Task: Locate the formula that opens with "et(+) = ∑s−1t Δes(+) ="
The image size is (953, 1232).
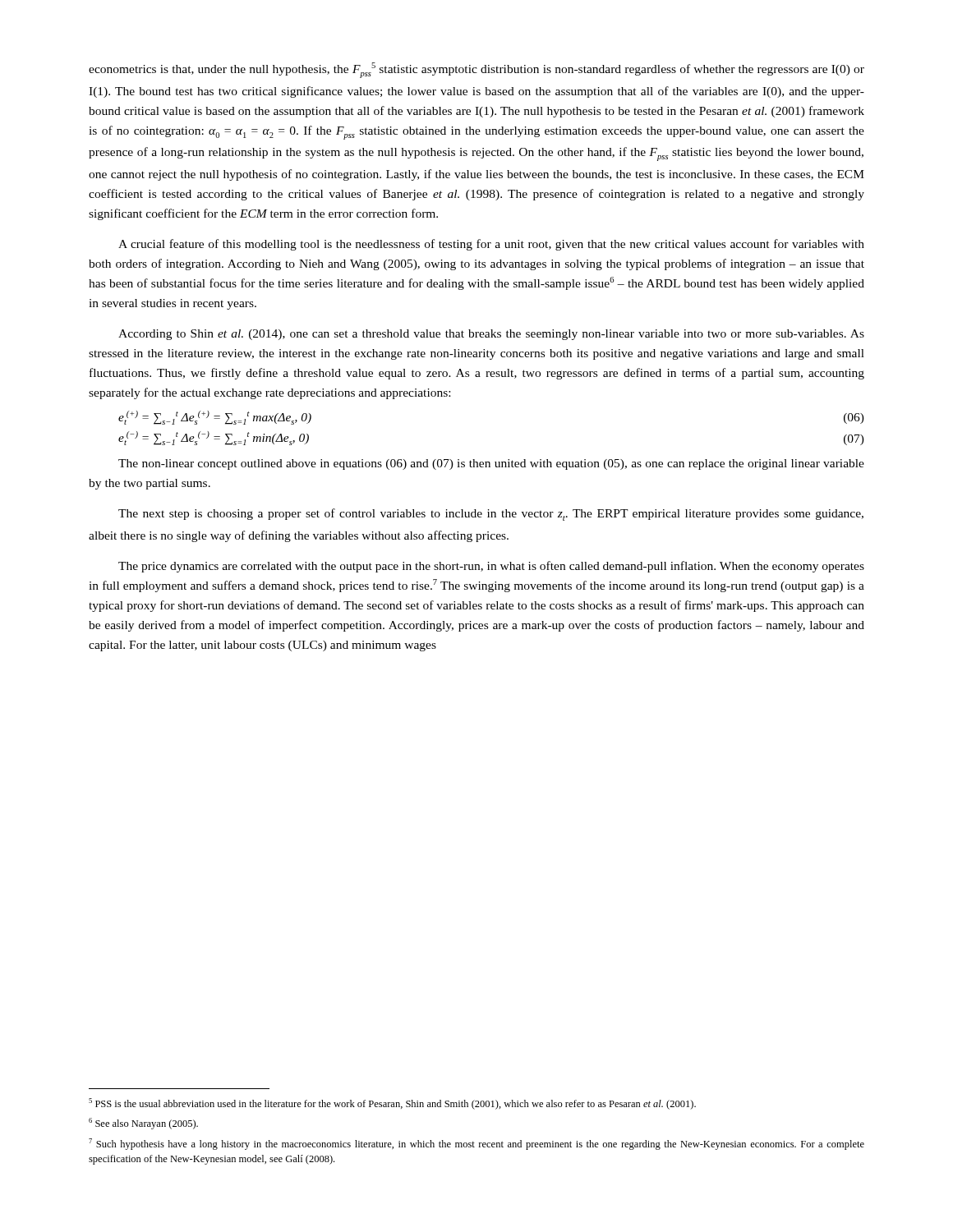Action: (x=207, y=417)
